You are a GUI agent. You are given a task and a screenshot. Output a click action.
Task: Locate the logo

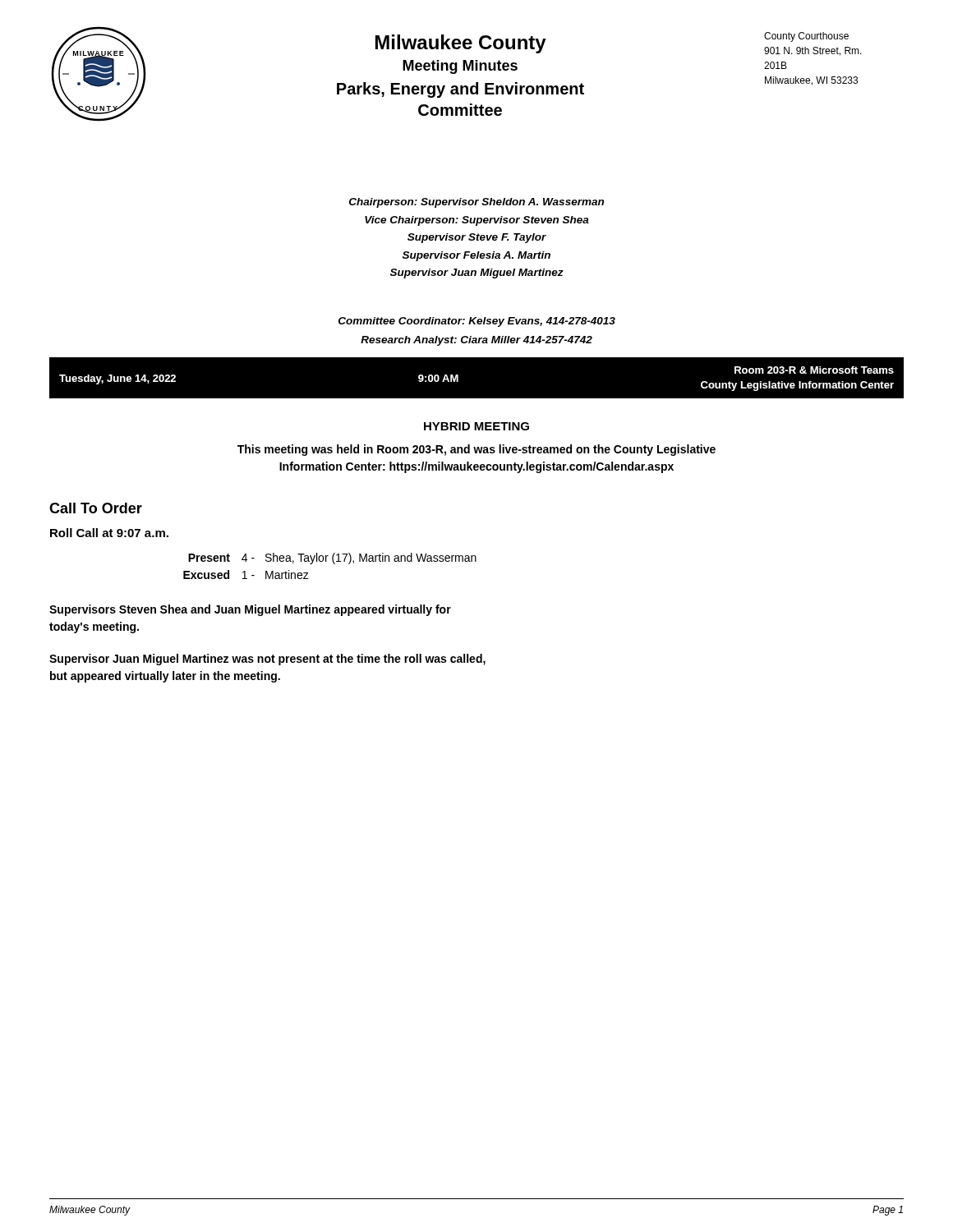point(103,75)
